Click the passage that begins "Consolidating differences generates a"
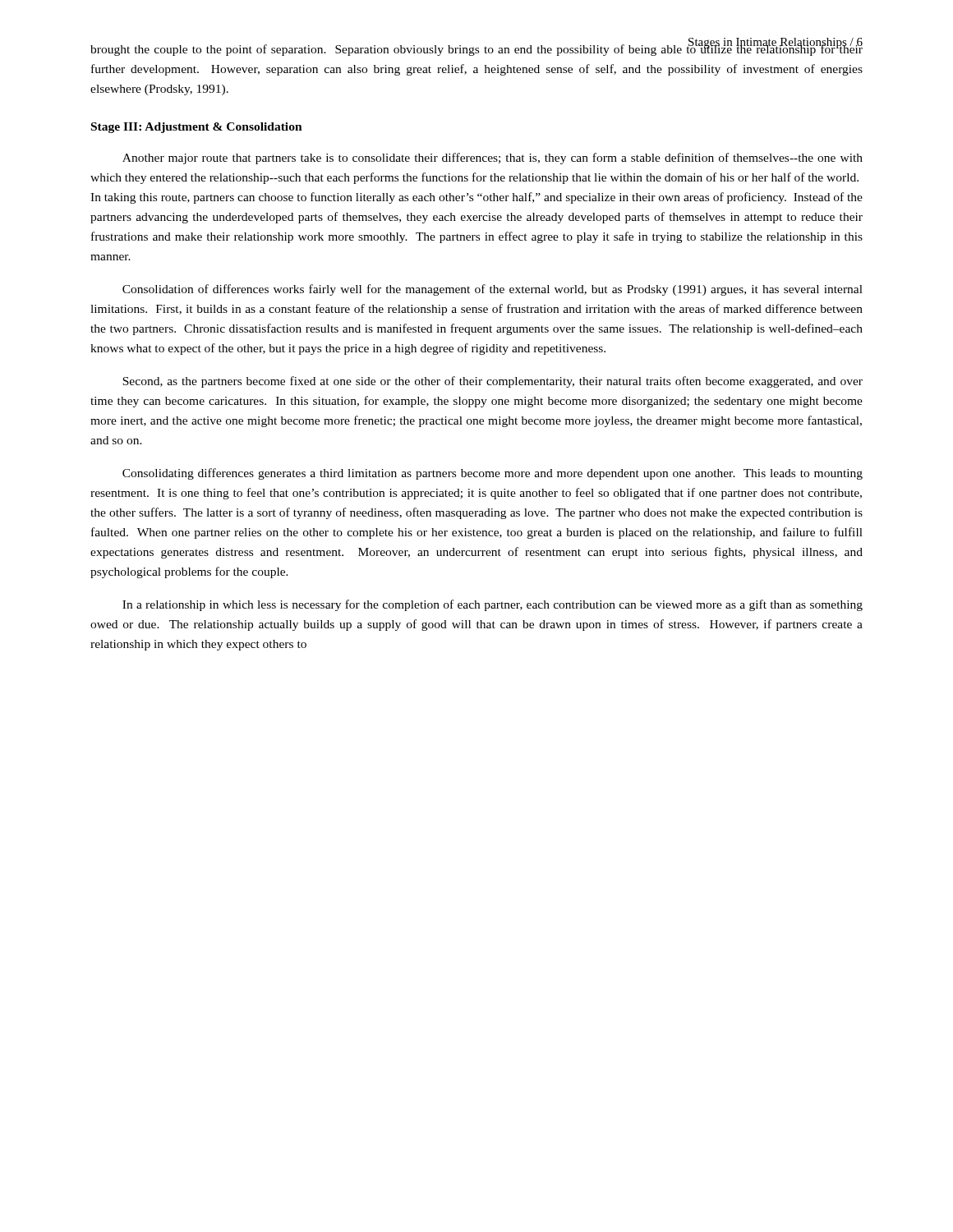The height and width of the screenshot is (1232, 953). pyautogui.click(x=476, y=523)
